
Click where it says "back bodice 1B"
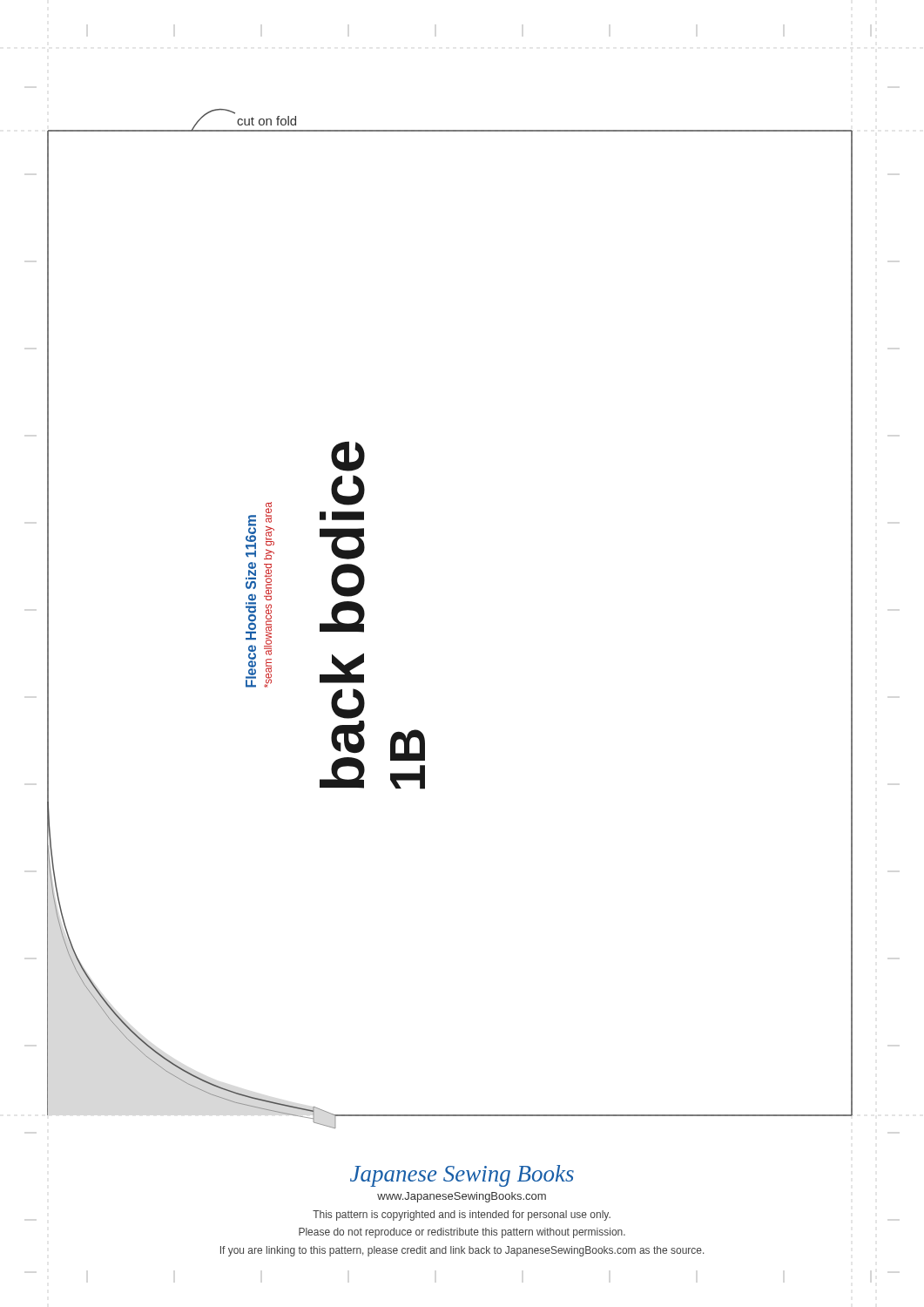[x=373, y=616]
